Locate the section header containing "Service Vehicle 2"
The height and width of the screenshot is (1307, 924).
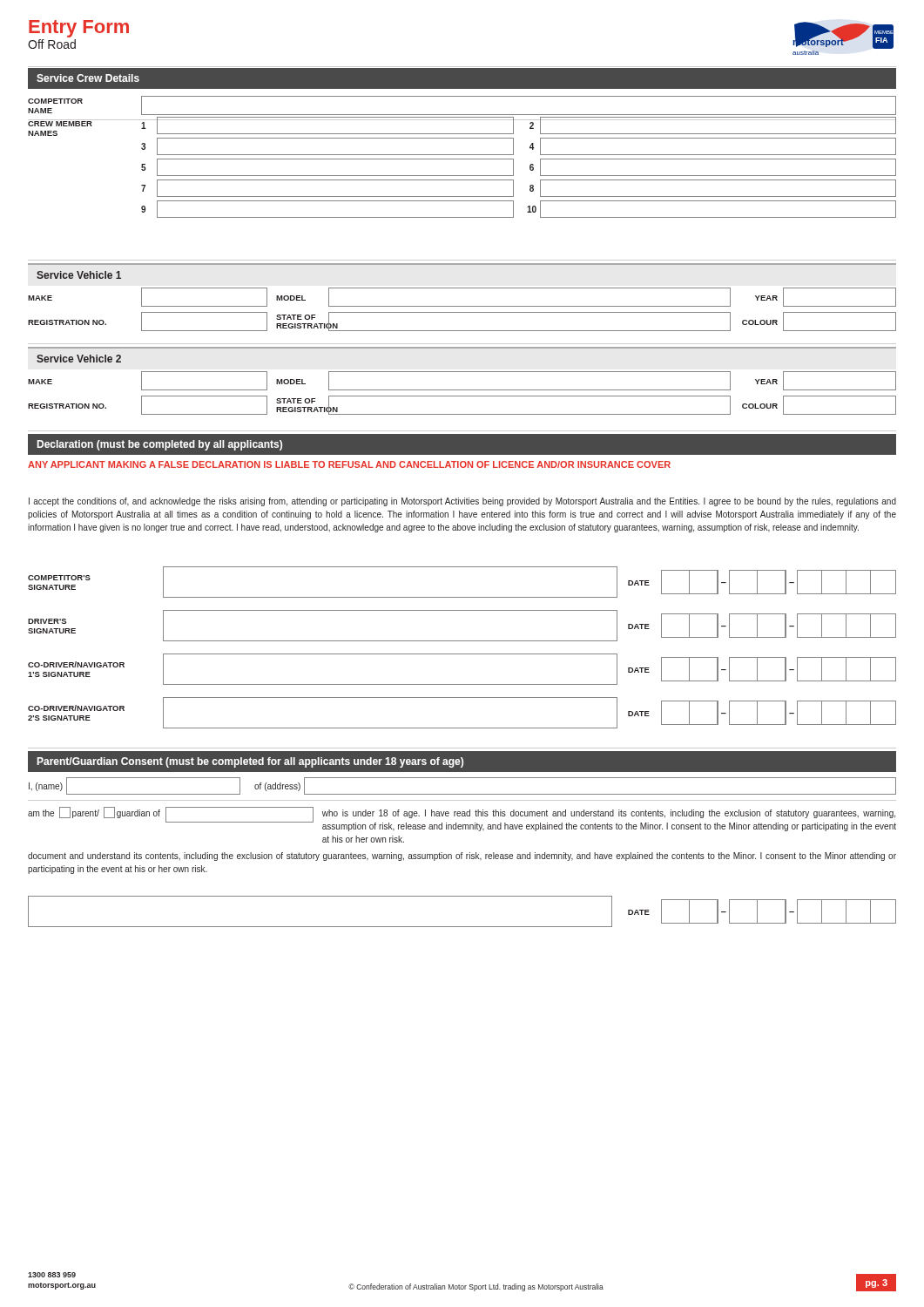[x=79, y=359]
